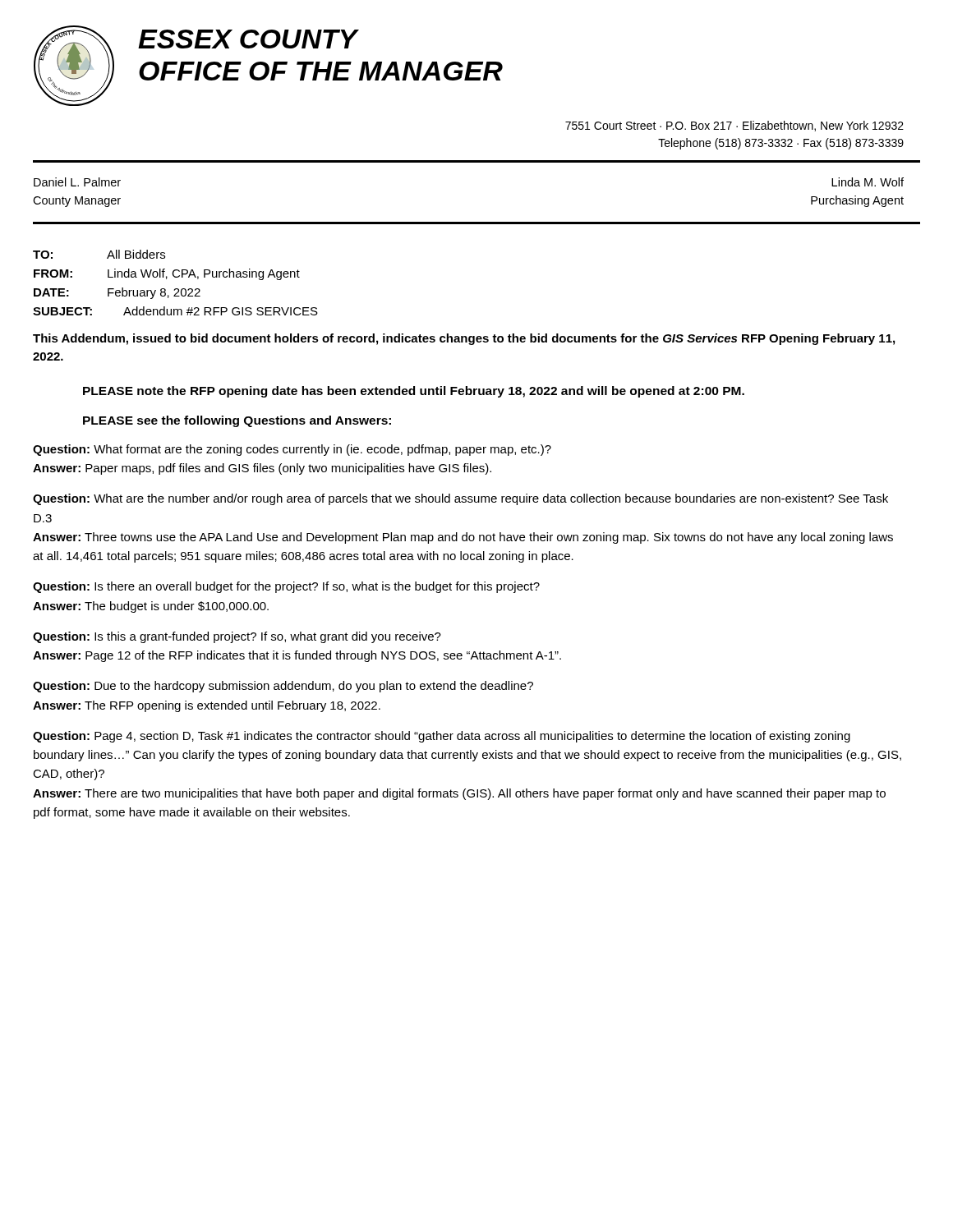Locate the text containing "TO: All Bidders"

click(41, 254)
